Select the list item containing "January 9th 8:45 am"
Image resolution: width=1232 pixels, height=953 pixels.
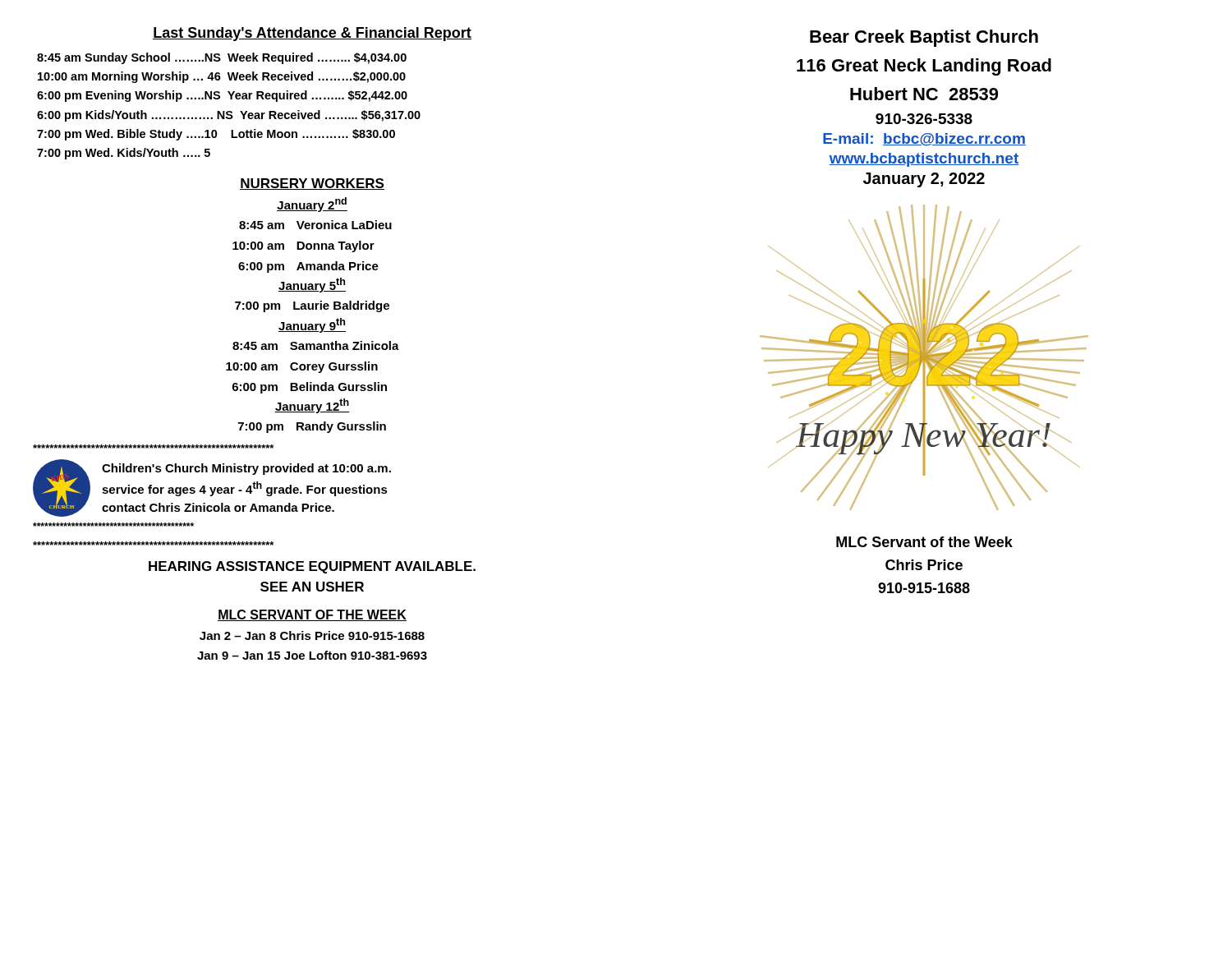click(x=312, y=357)
